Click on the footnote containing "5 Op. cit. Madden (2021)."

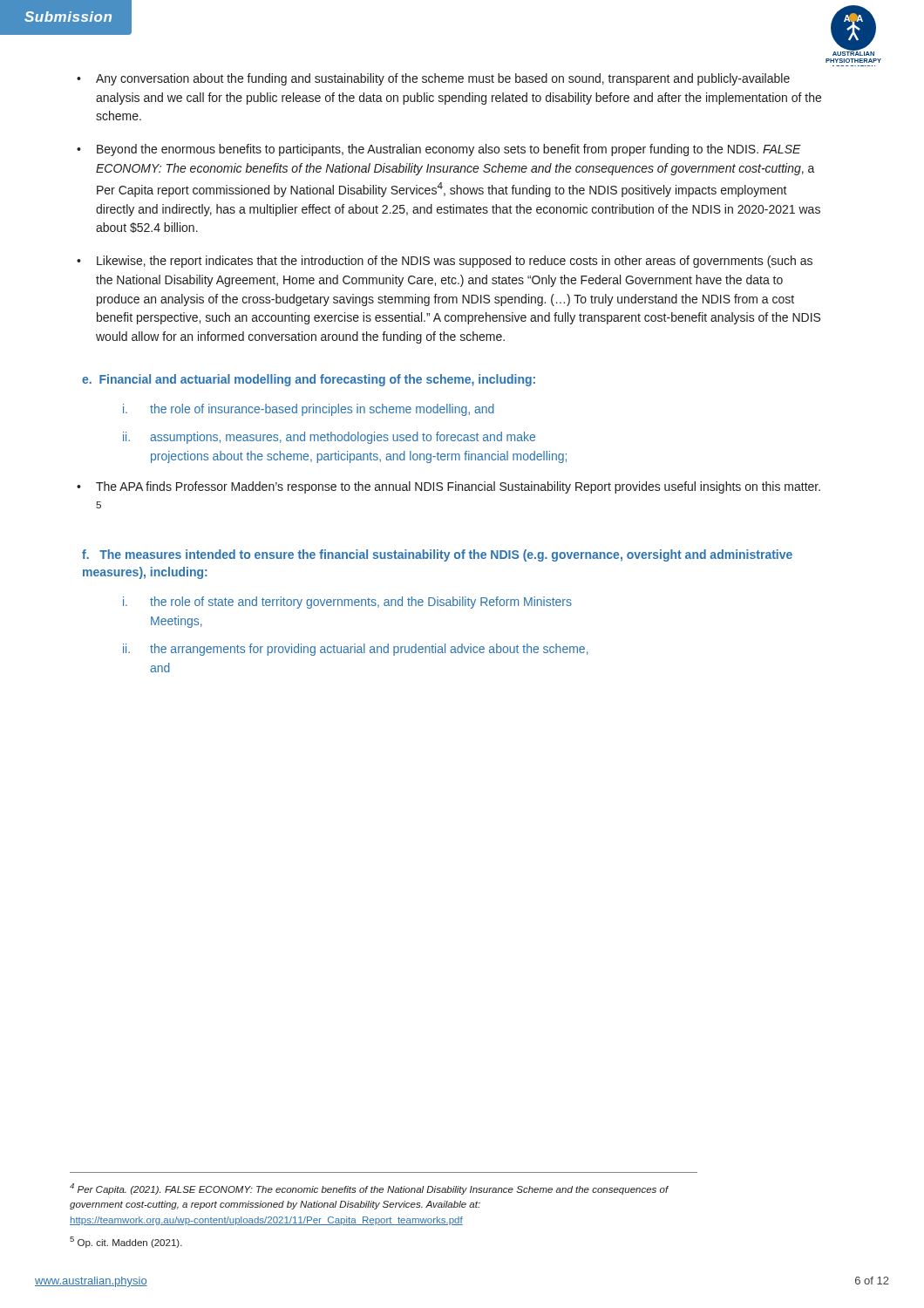click(126, 1241)
